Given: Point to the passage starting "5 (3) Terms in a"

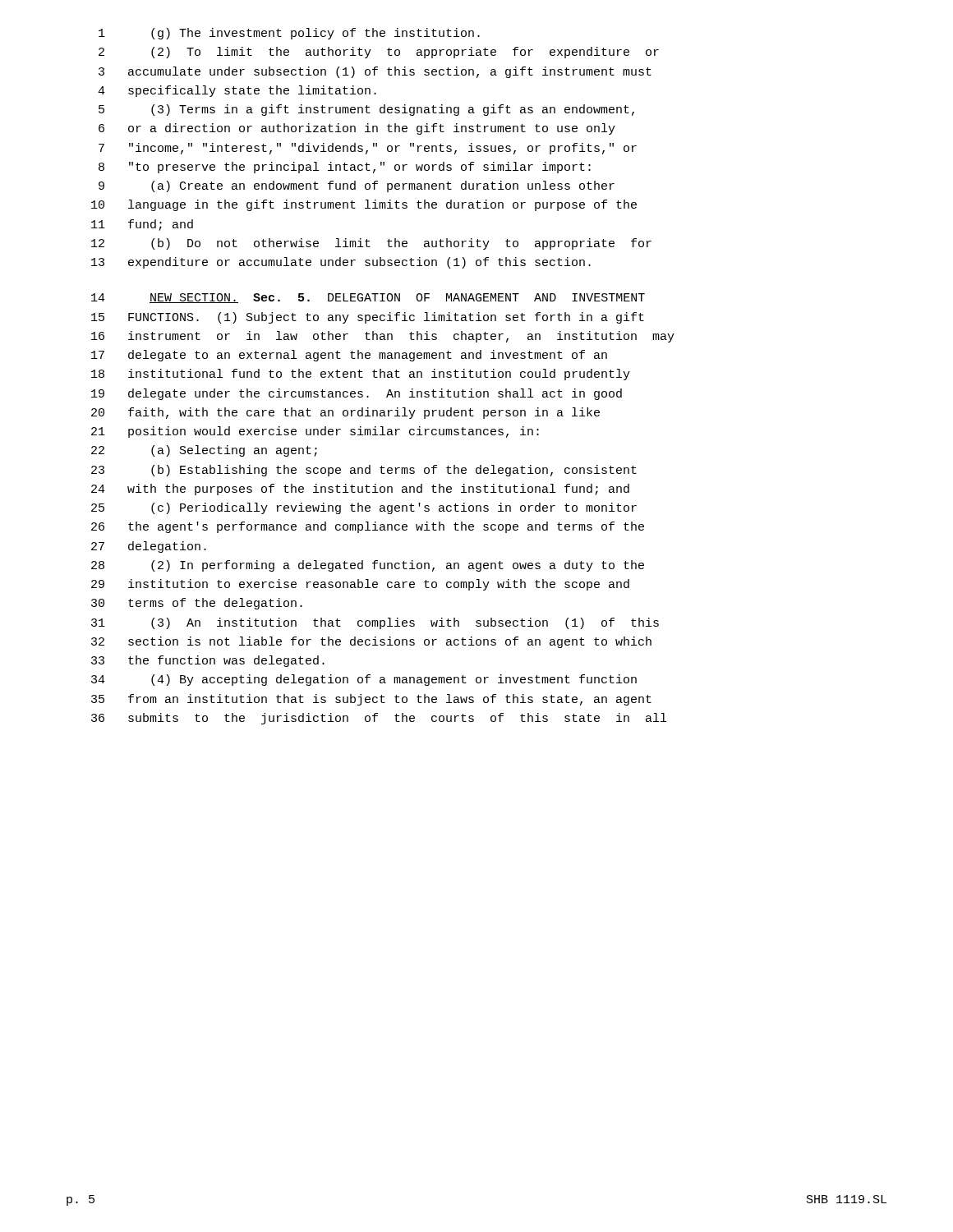Looking at the screenshot, I should point(476,139).
